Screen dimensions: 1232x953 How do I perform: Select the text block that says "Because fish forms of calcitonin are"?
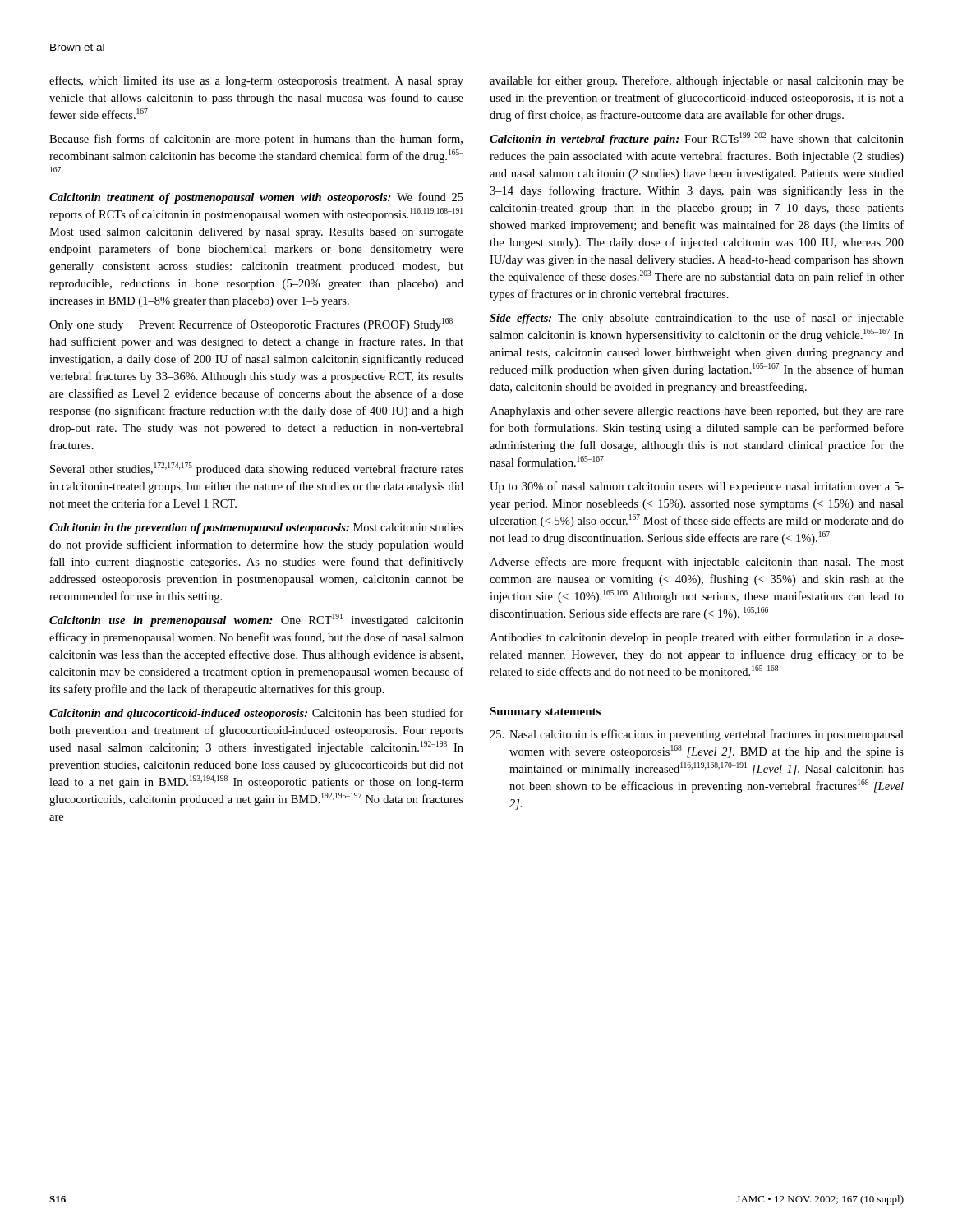coord(256,156)
